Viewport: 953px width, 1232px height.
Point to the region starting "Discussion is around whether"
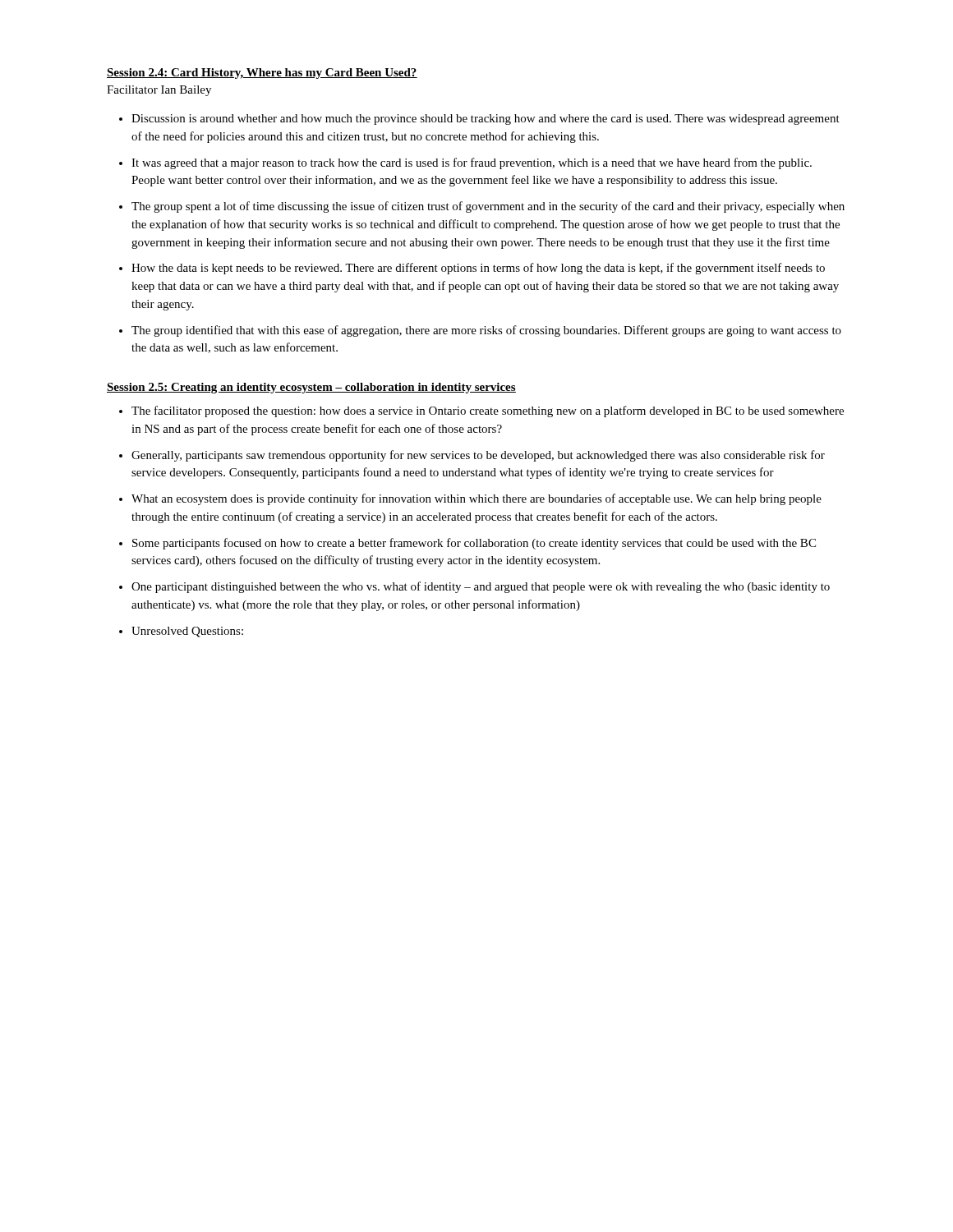[485, 127]
